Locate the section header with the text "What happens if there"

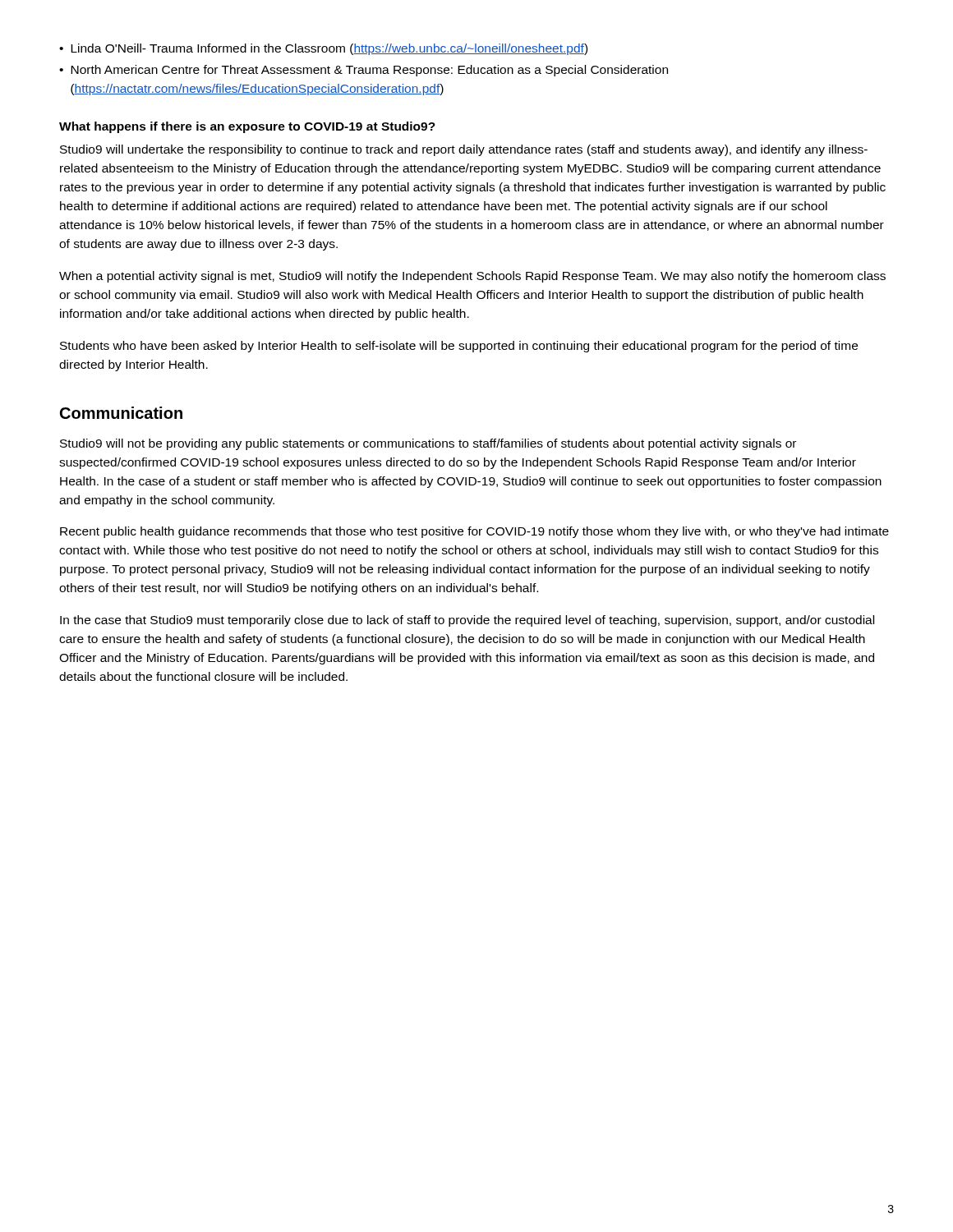[x=247, y=126]
